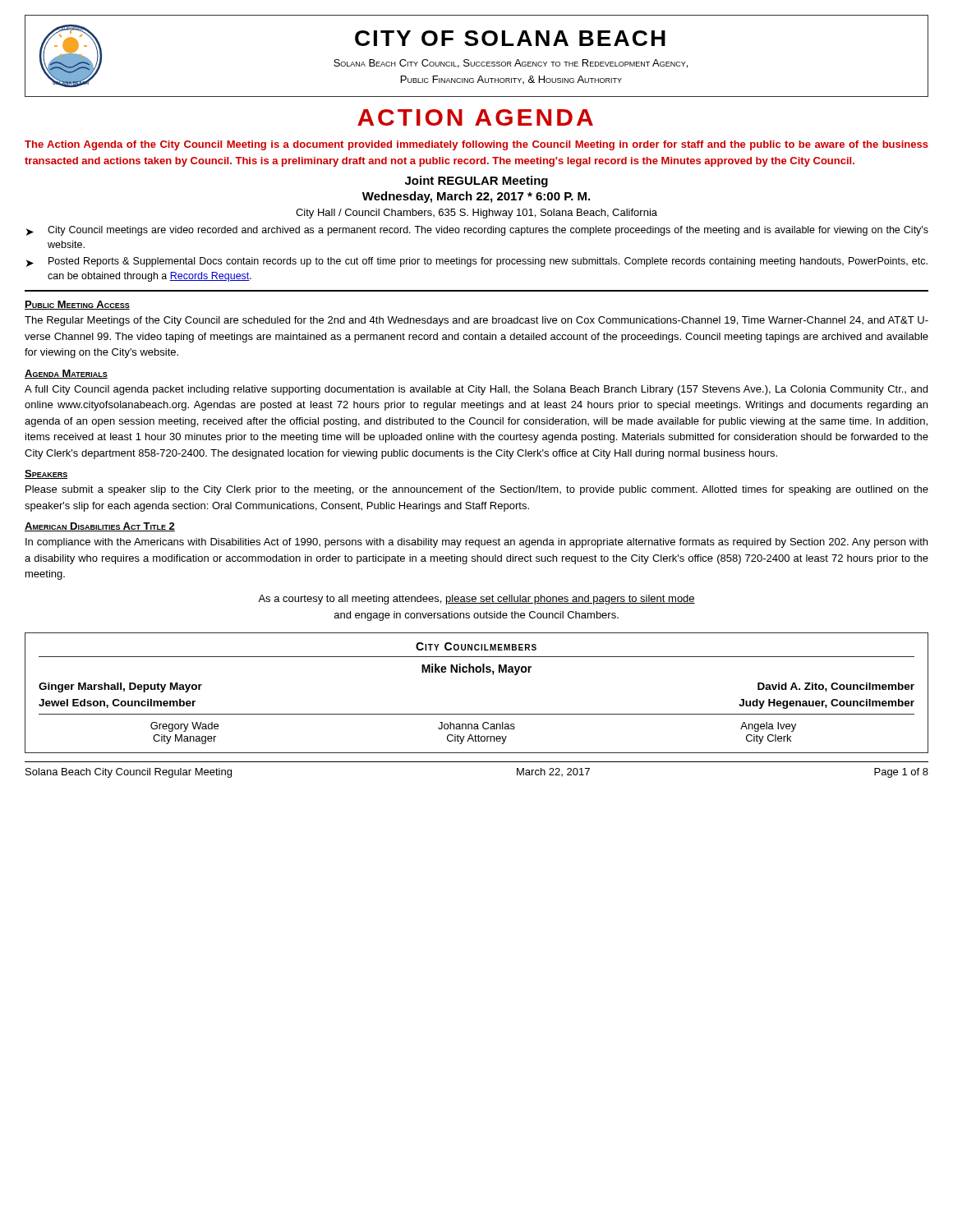Find the text block that reads "A full City Council"
The width and height of the screenshot is (953, 1232).
tap(476, 421)
